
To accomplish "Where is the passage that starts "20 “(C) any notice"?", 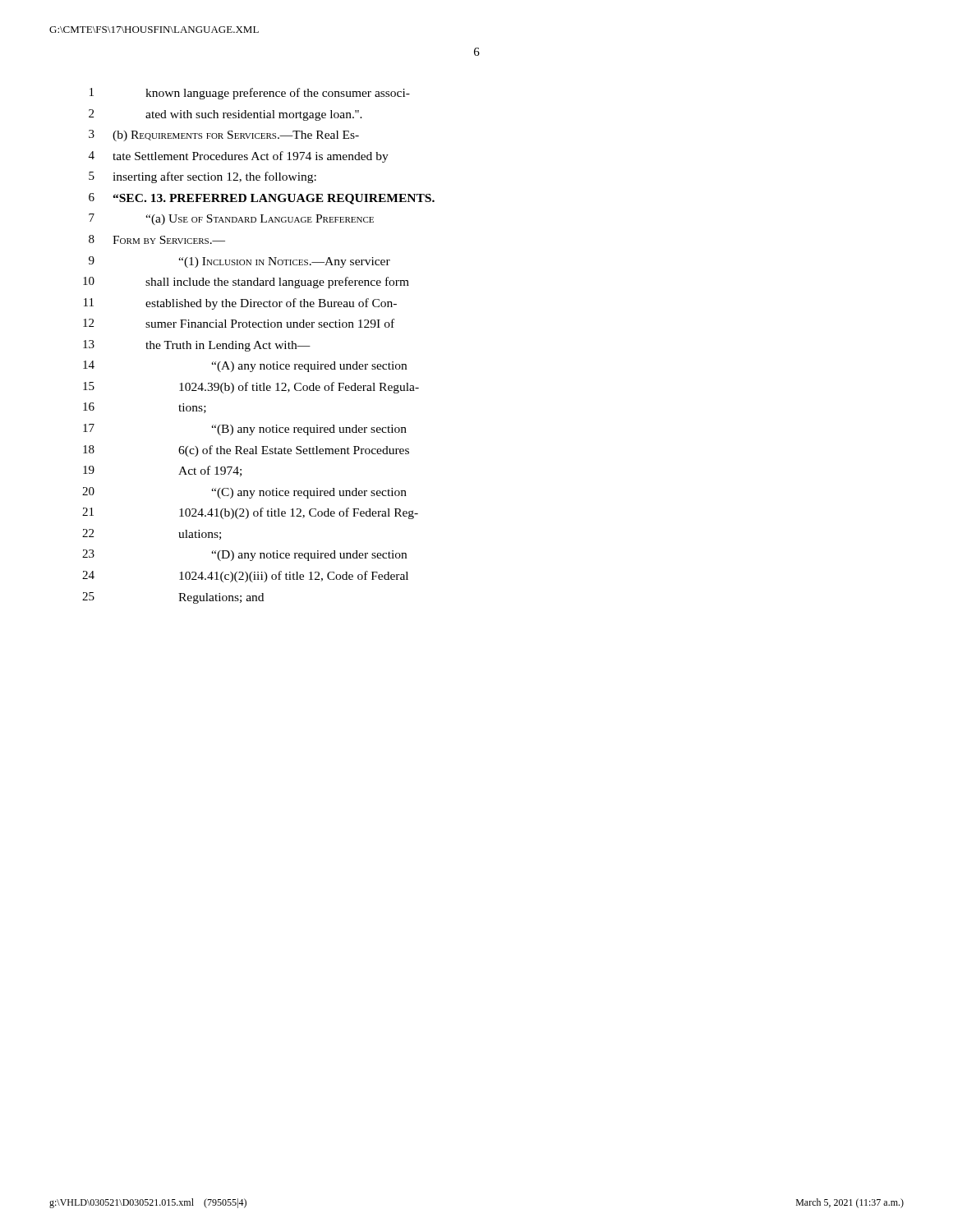I will pyautogui.click(x=244, y=493).
